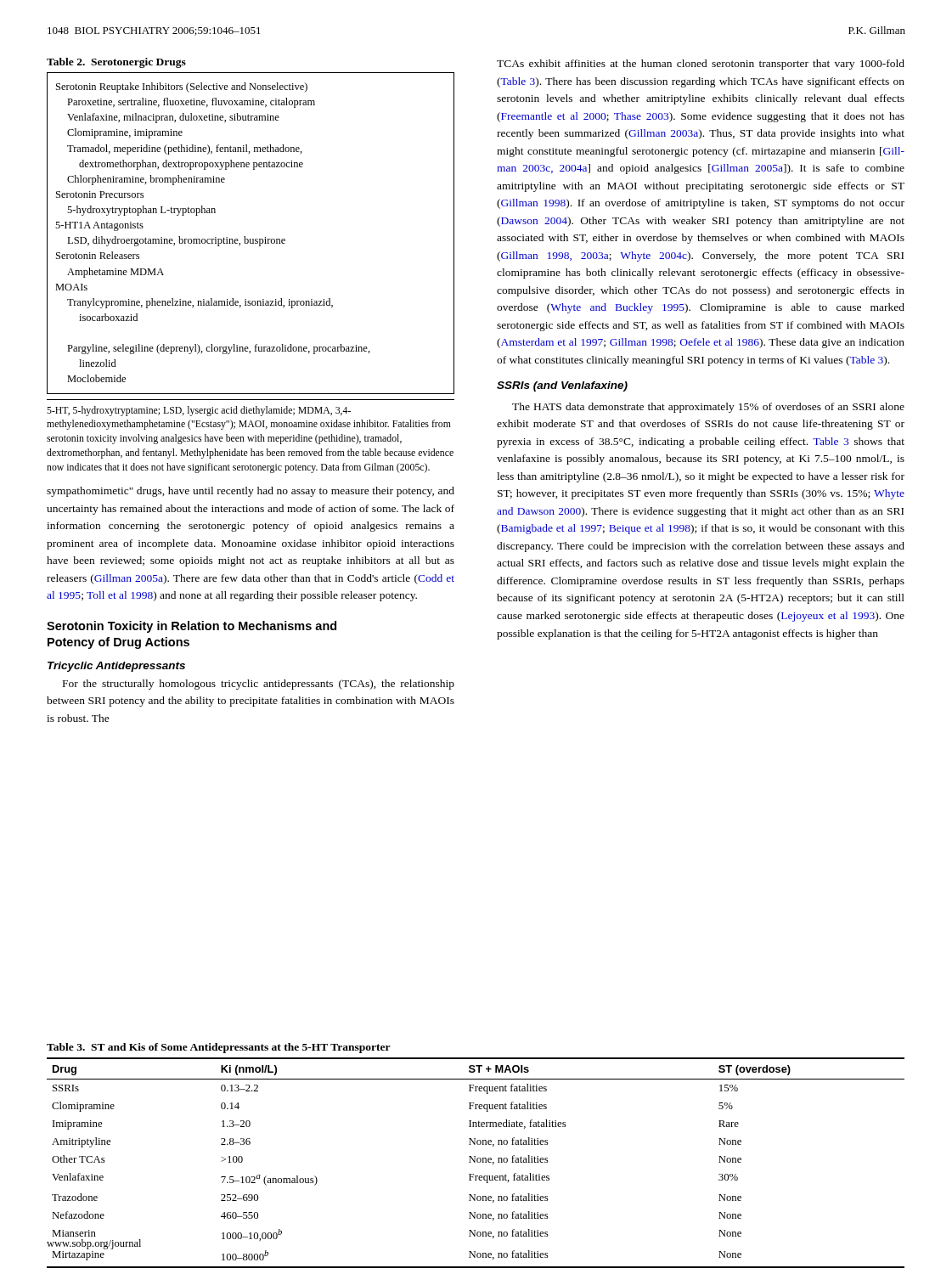Select the section header that says "SSRIs (and Venlafaxine)"

click(562, 385)
